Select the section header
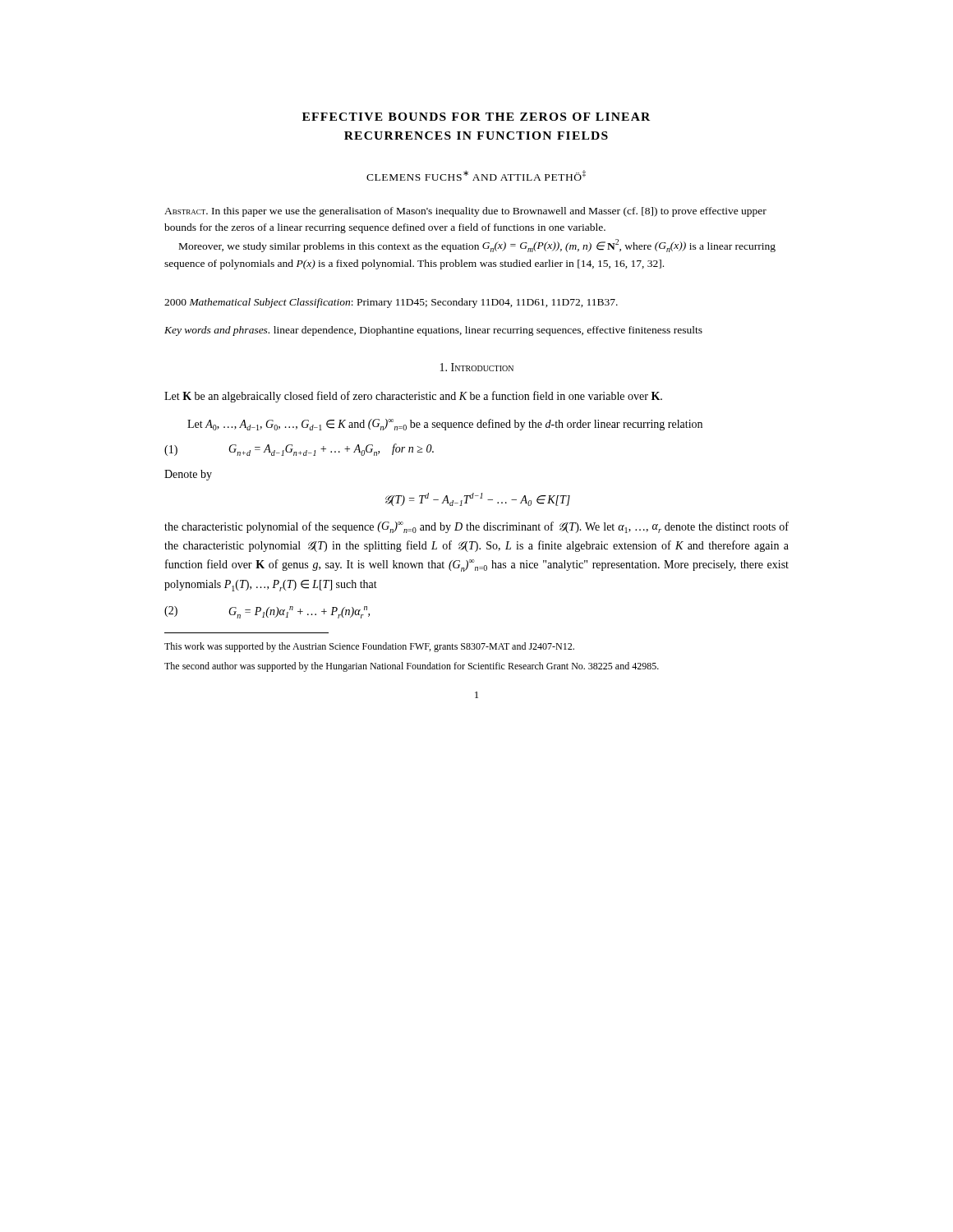This screenshot has width=953, height=1232. click(476, 368)
